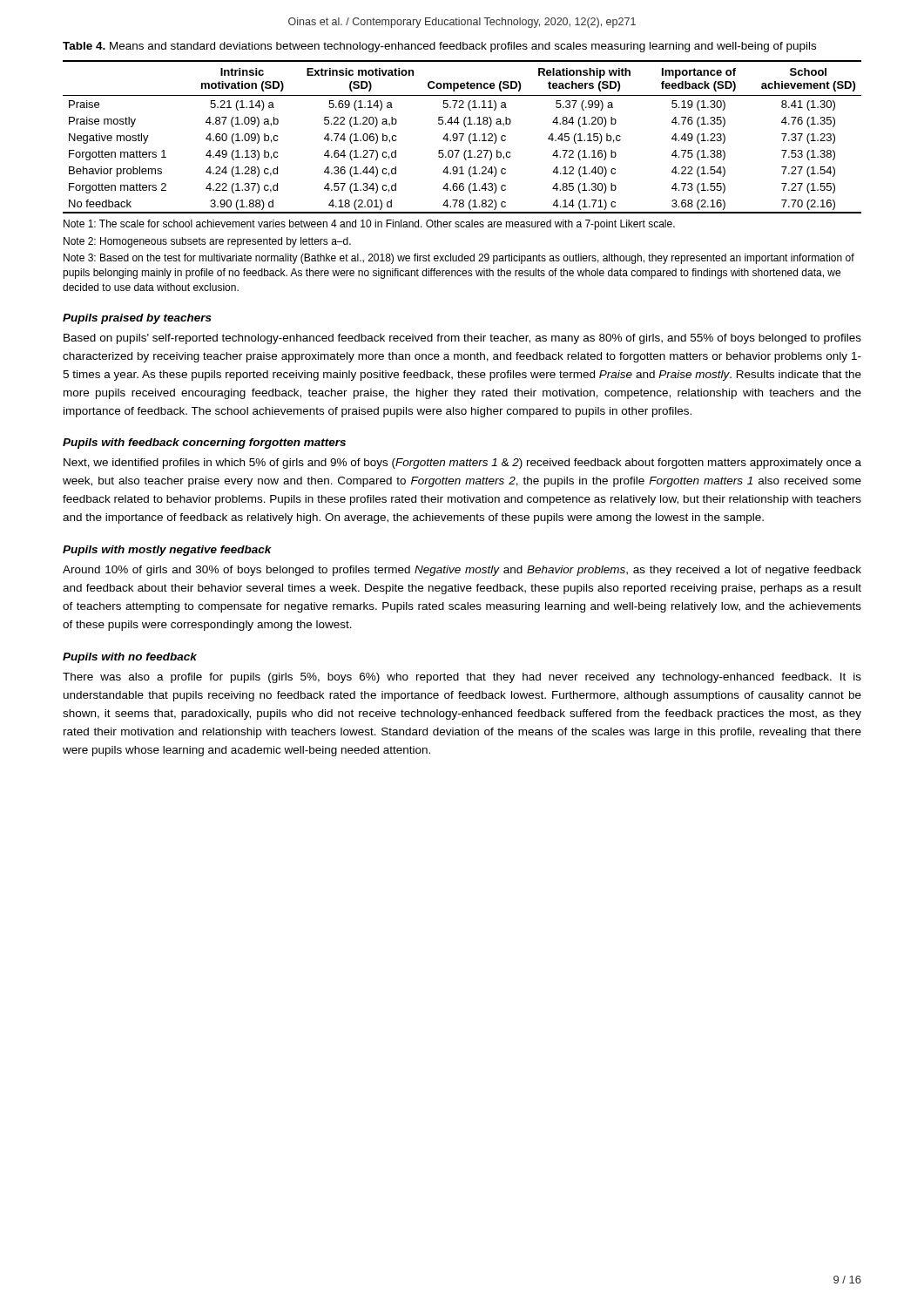The image size is (924, 1307).
Task: Navigate to the passage starting "Table 4. Means and standard deviations"
Action: pyautogui.click(x=440, y=46)
